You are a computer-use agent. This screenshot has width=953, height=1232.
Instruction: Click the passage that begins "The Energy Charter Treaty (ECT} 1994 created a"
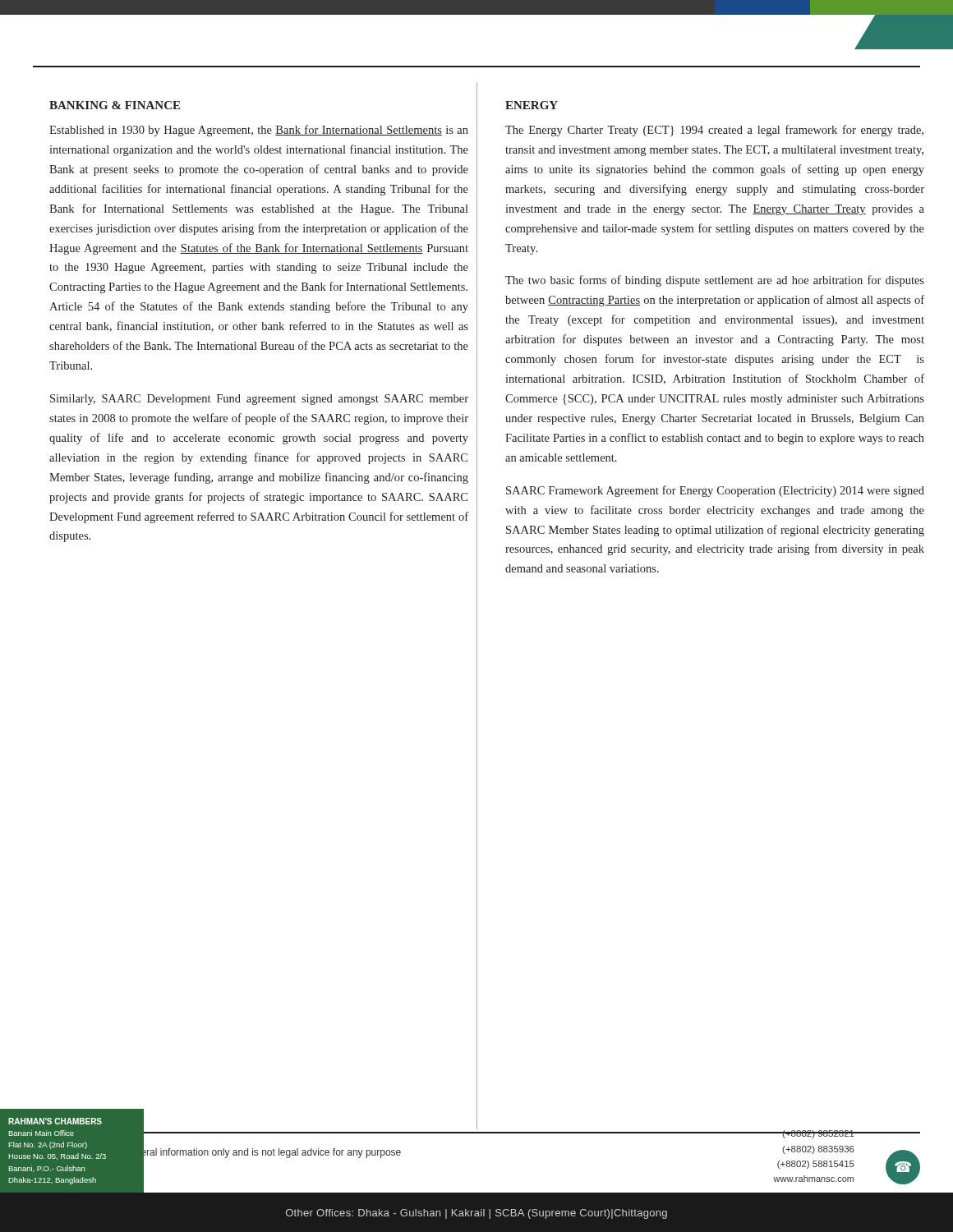click(x=715, y=189)
